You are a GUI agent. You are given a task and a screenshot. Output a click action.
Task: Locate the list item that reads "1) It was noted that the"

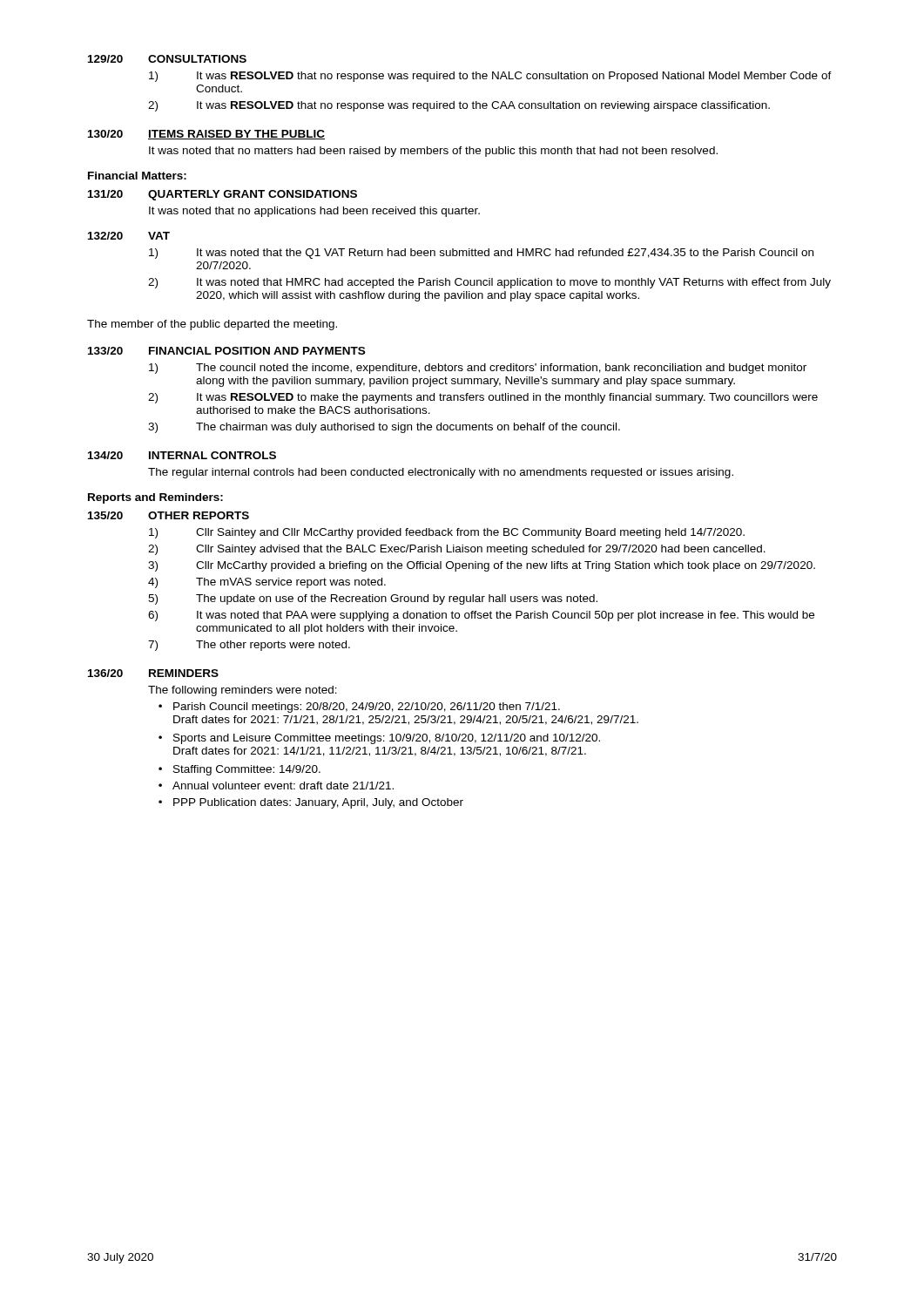click(492, 259)
